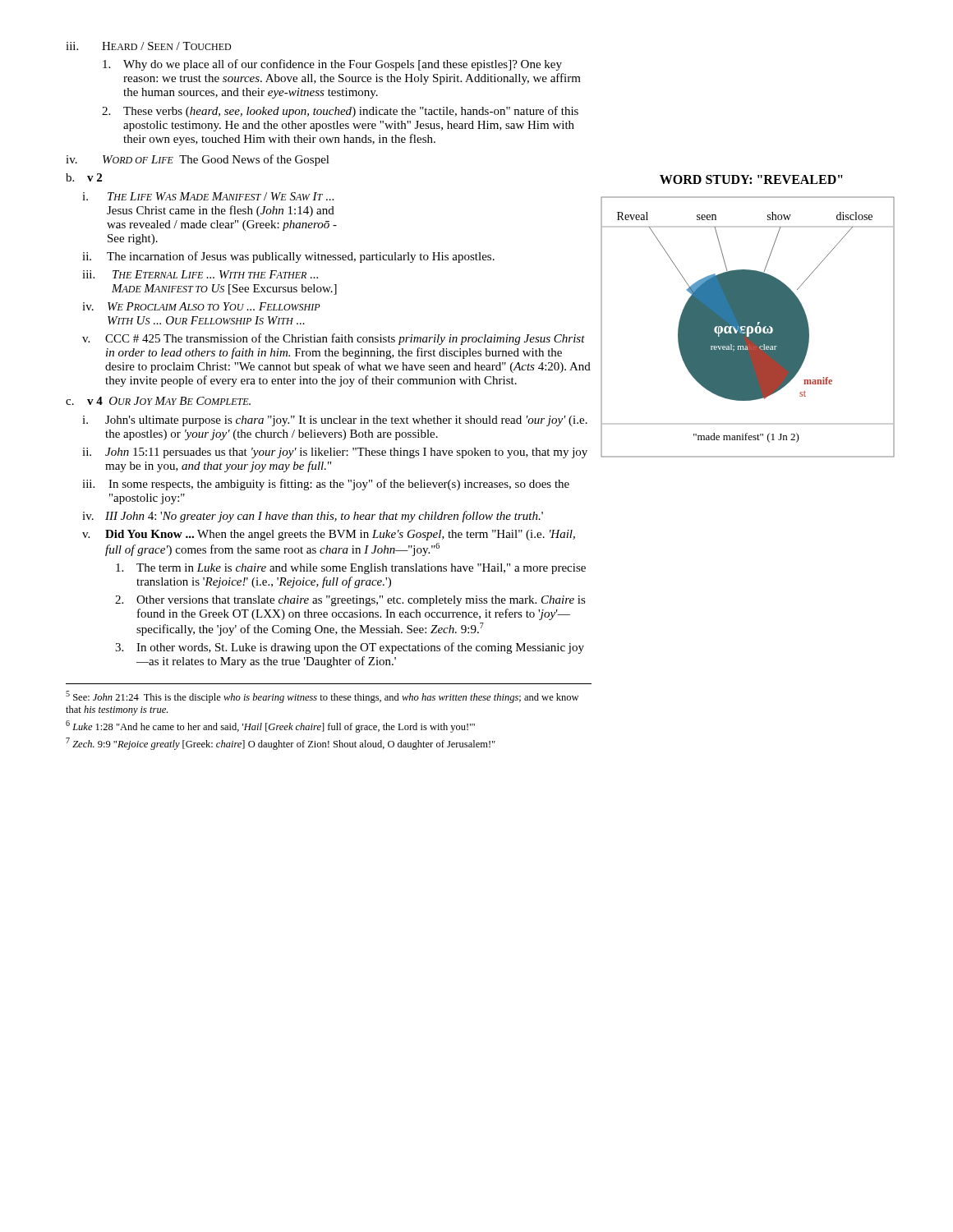Locate the block of text that opens with "The term in"
This screenshot has width=953, height=1232.
[x=353, y=575]
